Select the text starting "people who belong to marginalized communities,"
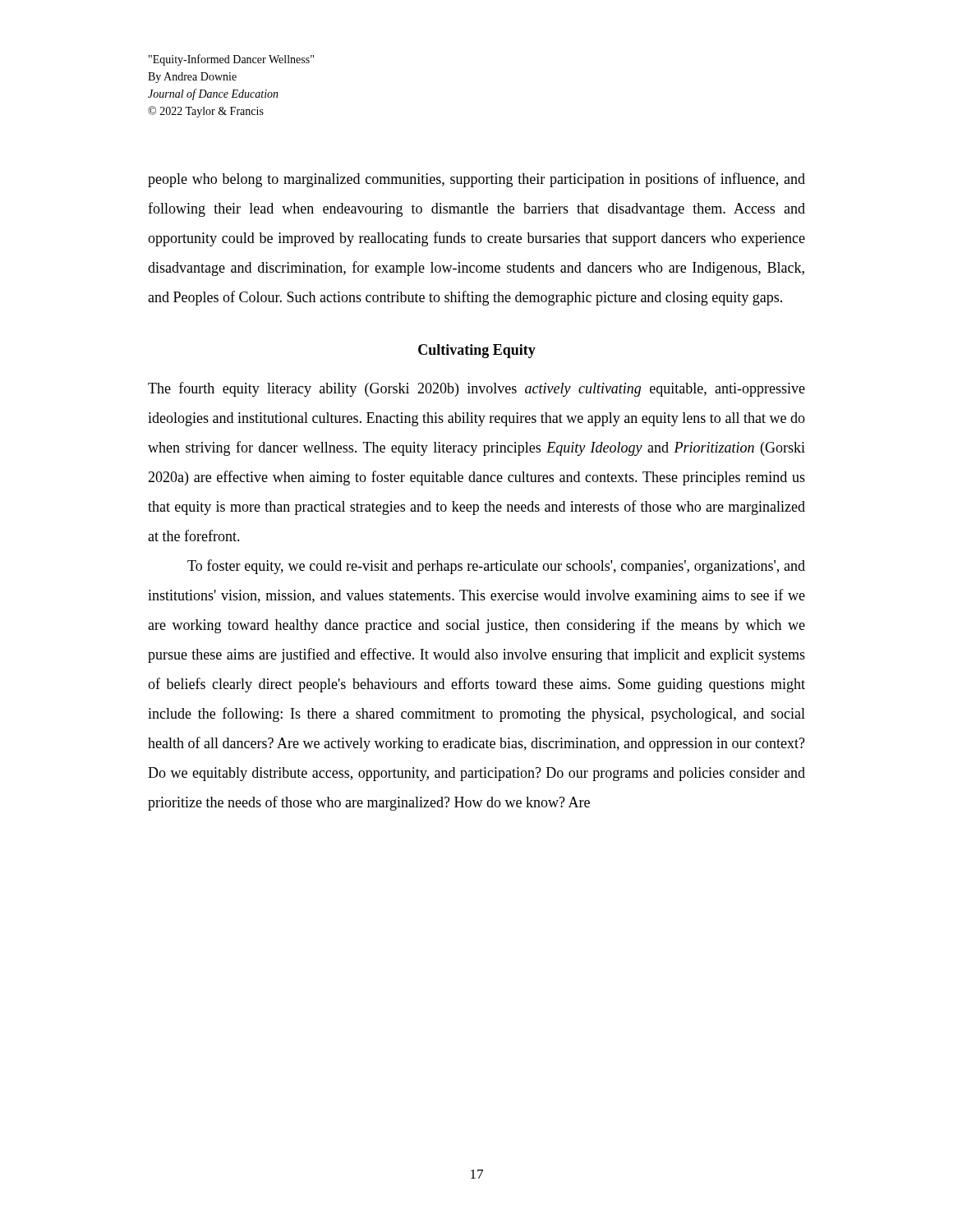This screenshot has height=1232, width=953. coord(476,238)
